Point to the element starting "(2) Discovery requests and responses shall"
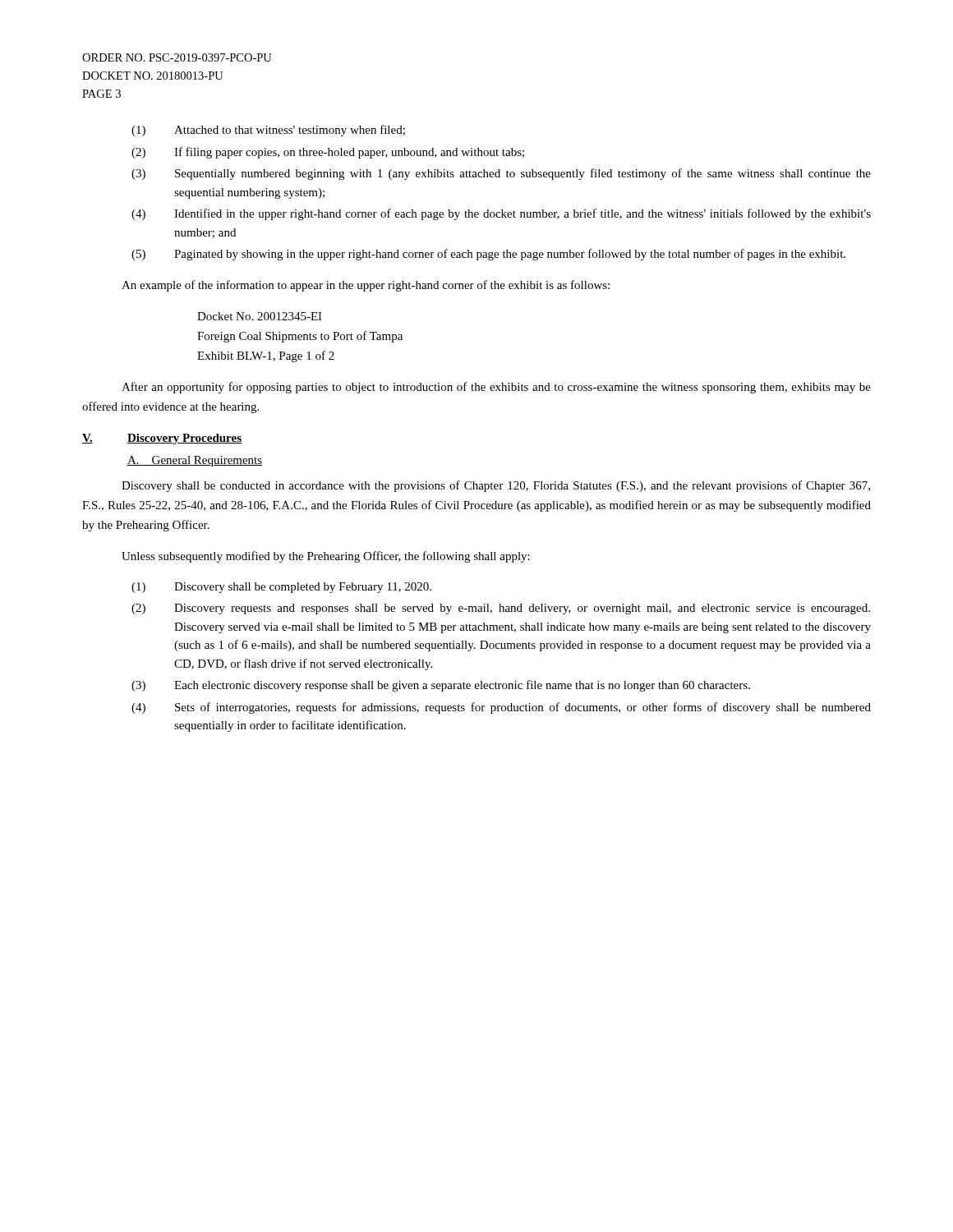Image resolution: width=953 pixels, height=1232 pixels. pos(501,636)
